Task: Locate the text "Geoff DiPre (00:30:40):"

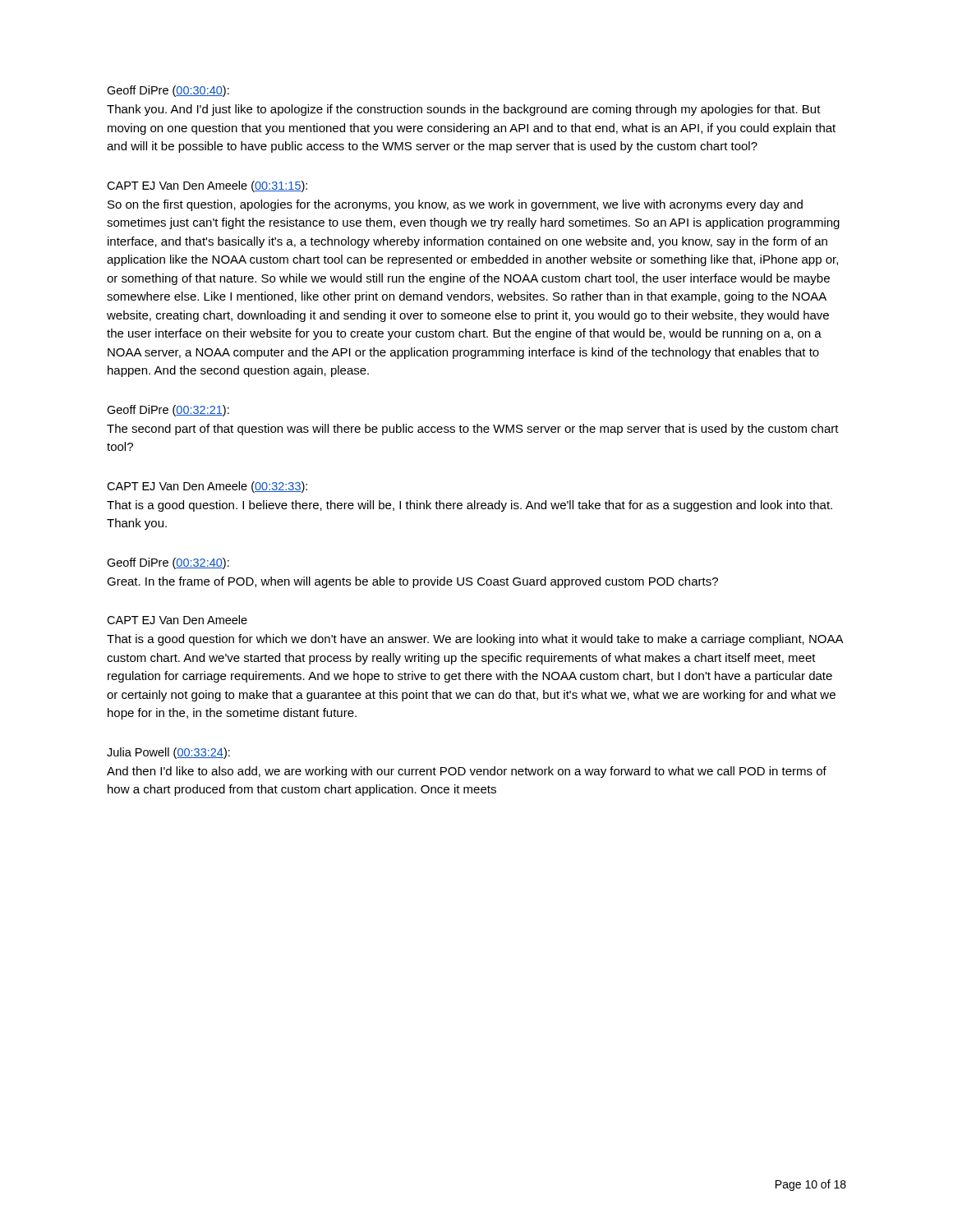Action: [168, 90]
